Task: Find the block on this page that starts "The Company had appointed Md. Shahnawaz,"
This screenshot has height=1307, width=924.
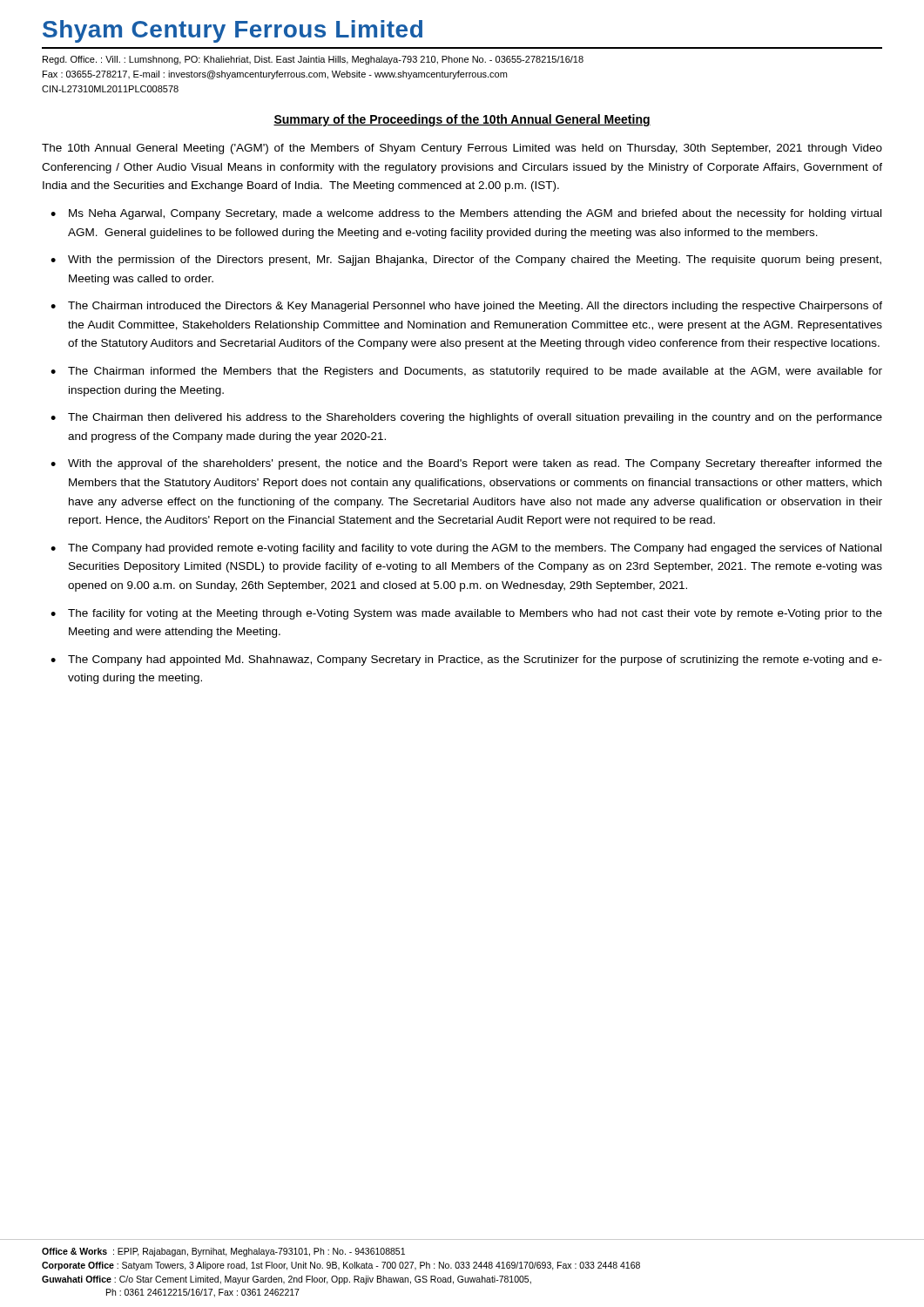Action: coord(462,669)
